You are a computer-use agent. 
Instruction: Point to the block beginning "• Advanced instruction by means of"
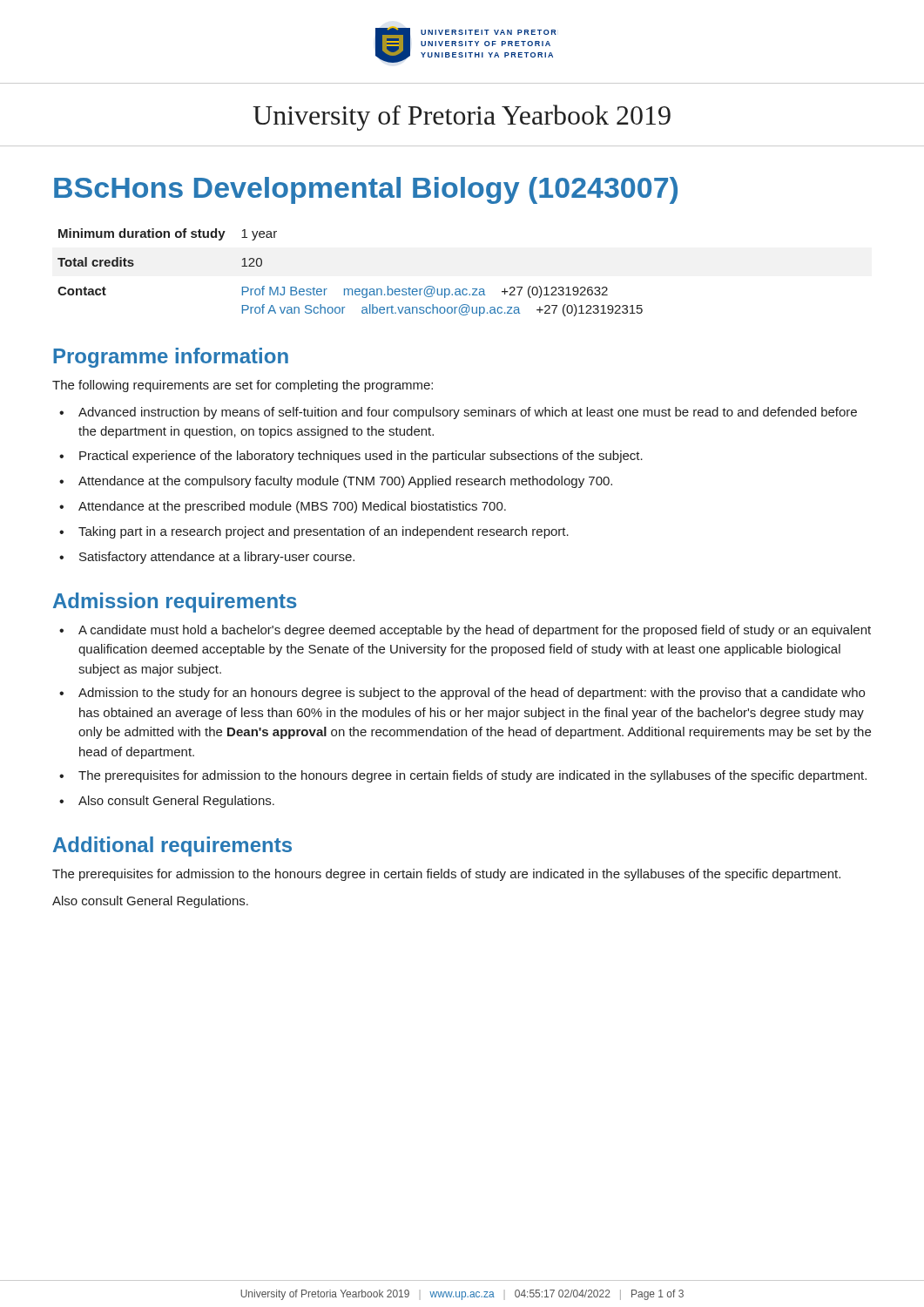(x=465, y=422)
